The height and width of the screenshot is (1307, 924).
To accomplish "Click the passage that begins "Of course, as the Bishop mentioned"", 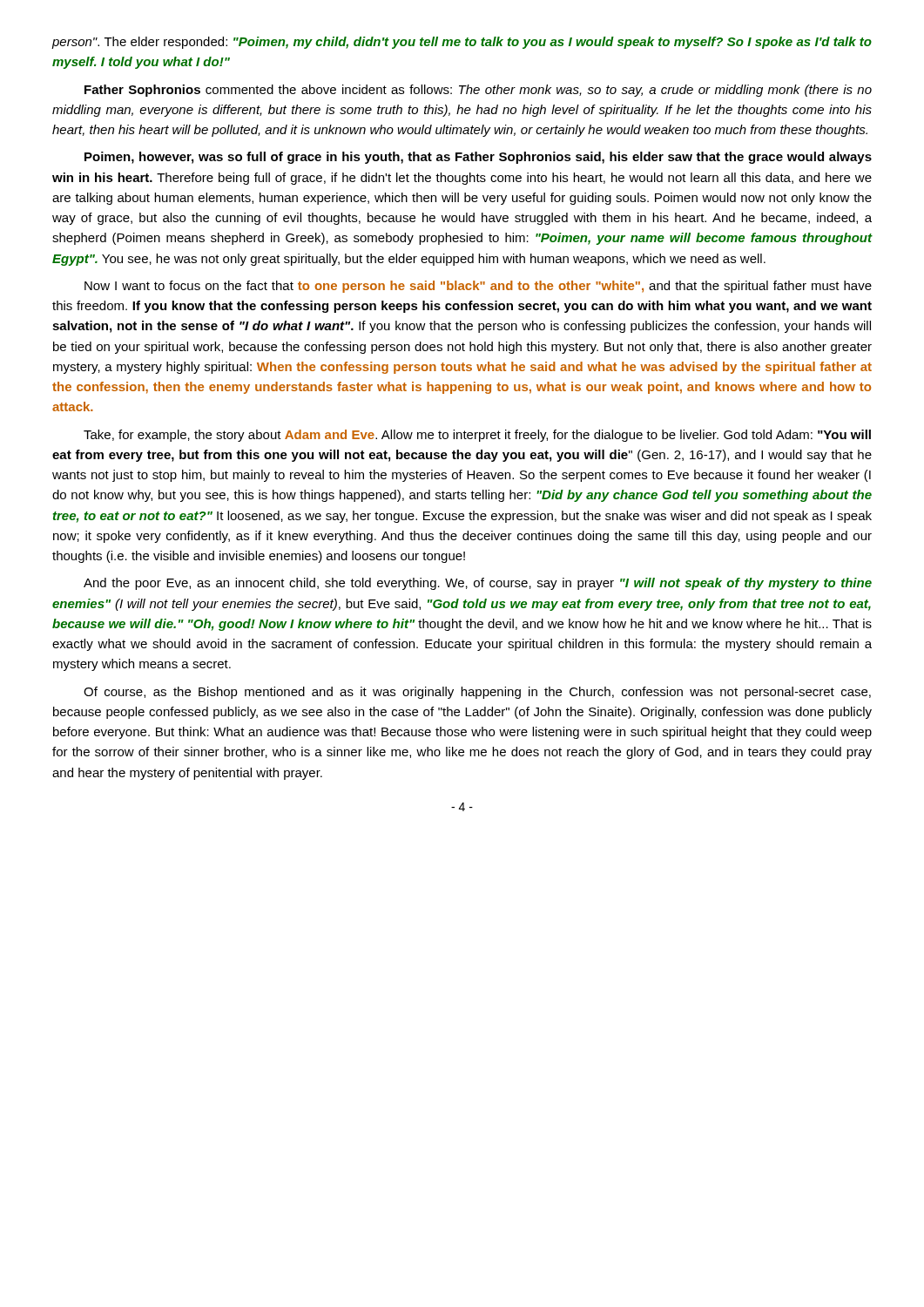I will 462,732.
